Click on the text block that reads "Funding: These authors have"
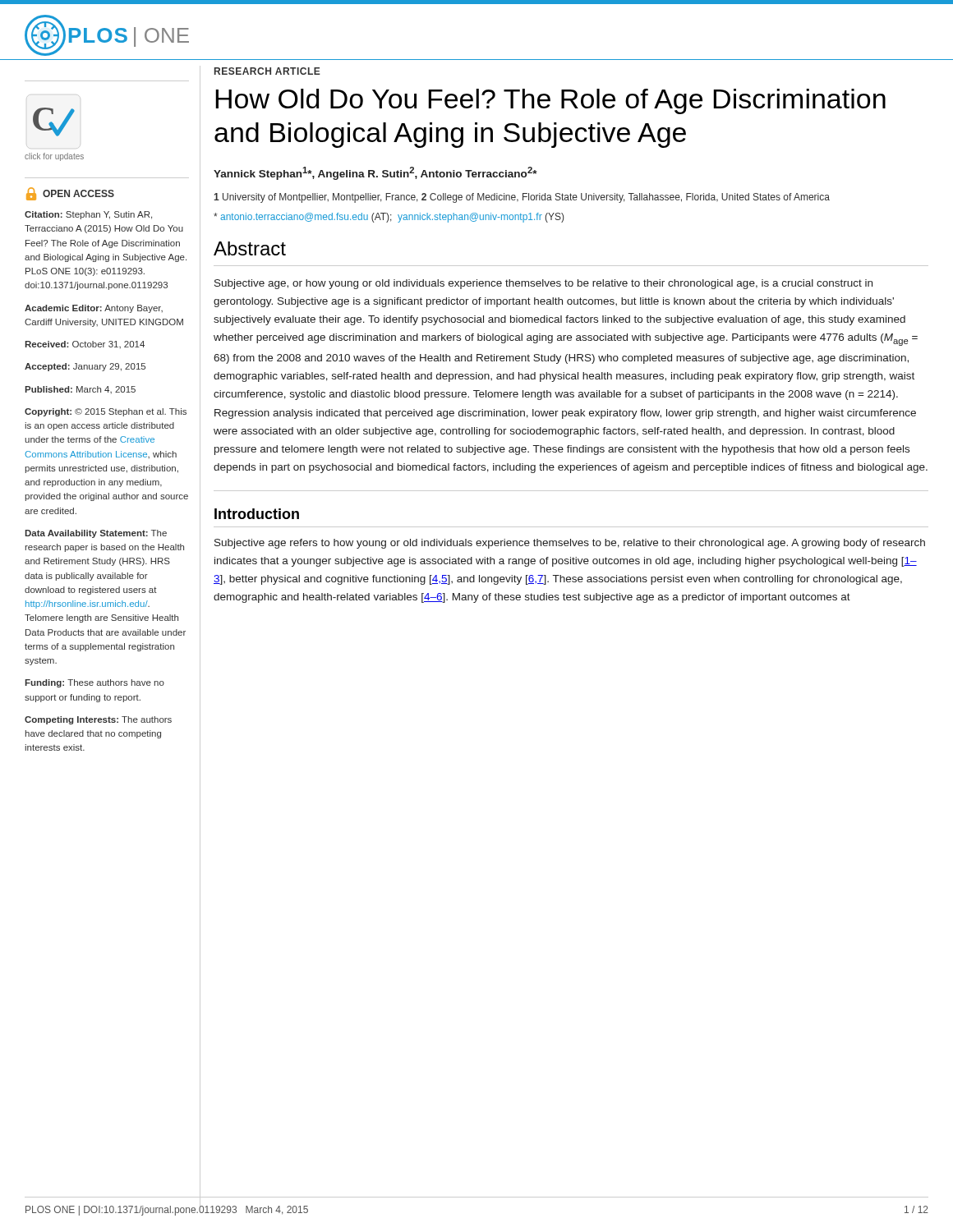 tap(94, 690)
